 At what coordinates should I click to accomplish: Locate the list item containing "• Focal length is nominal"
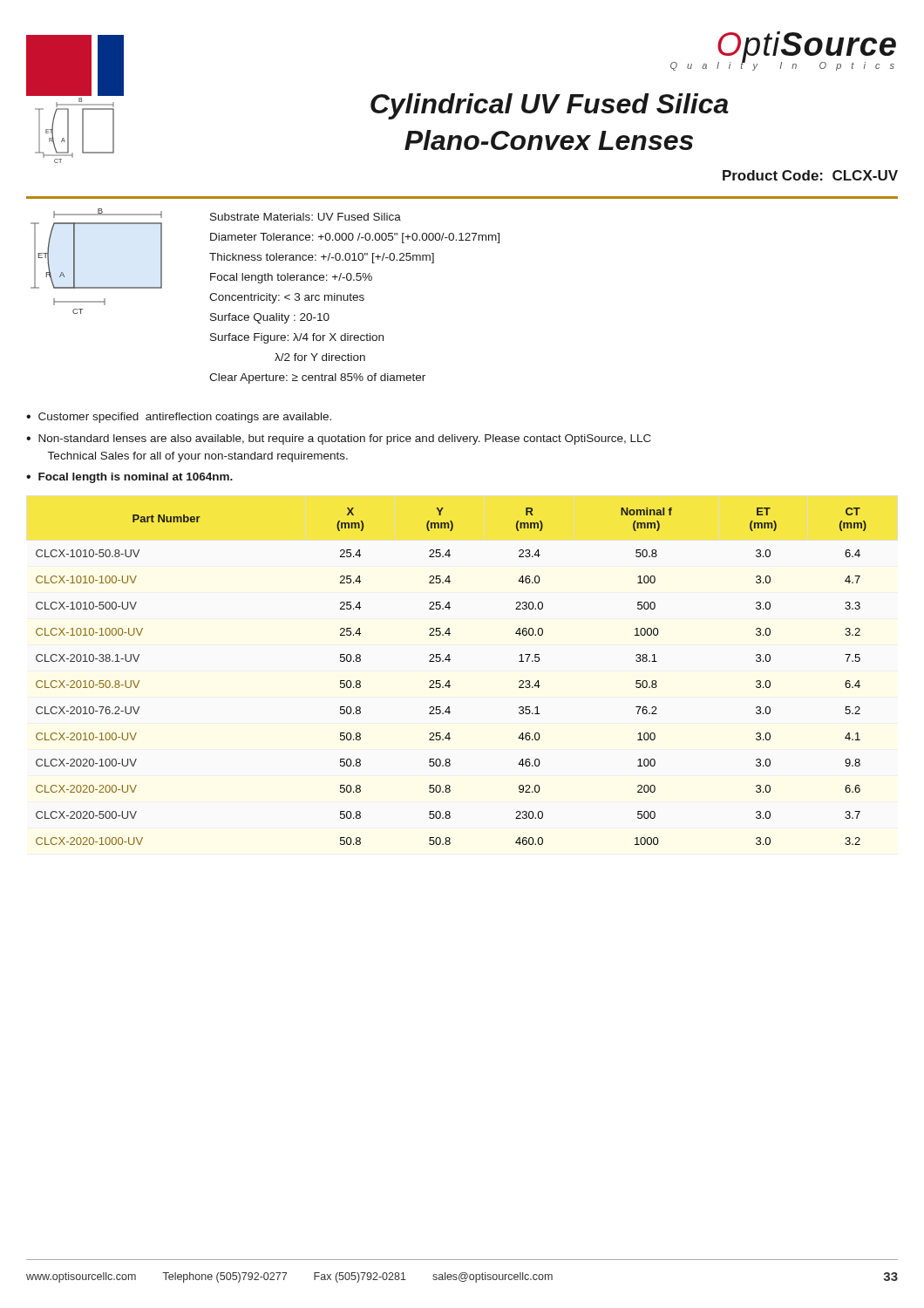point(129,478)
